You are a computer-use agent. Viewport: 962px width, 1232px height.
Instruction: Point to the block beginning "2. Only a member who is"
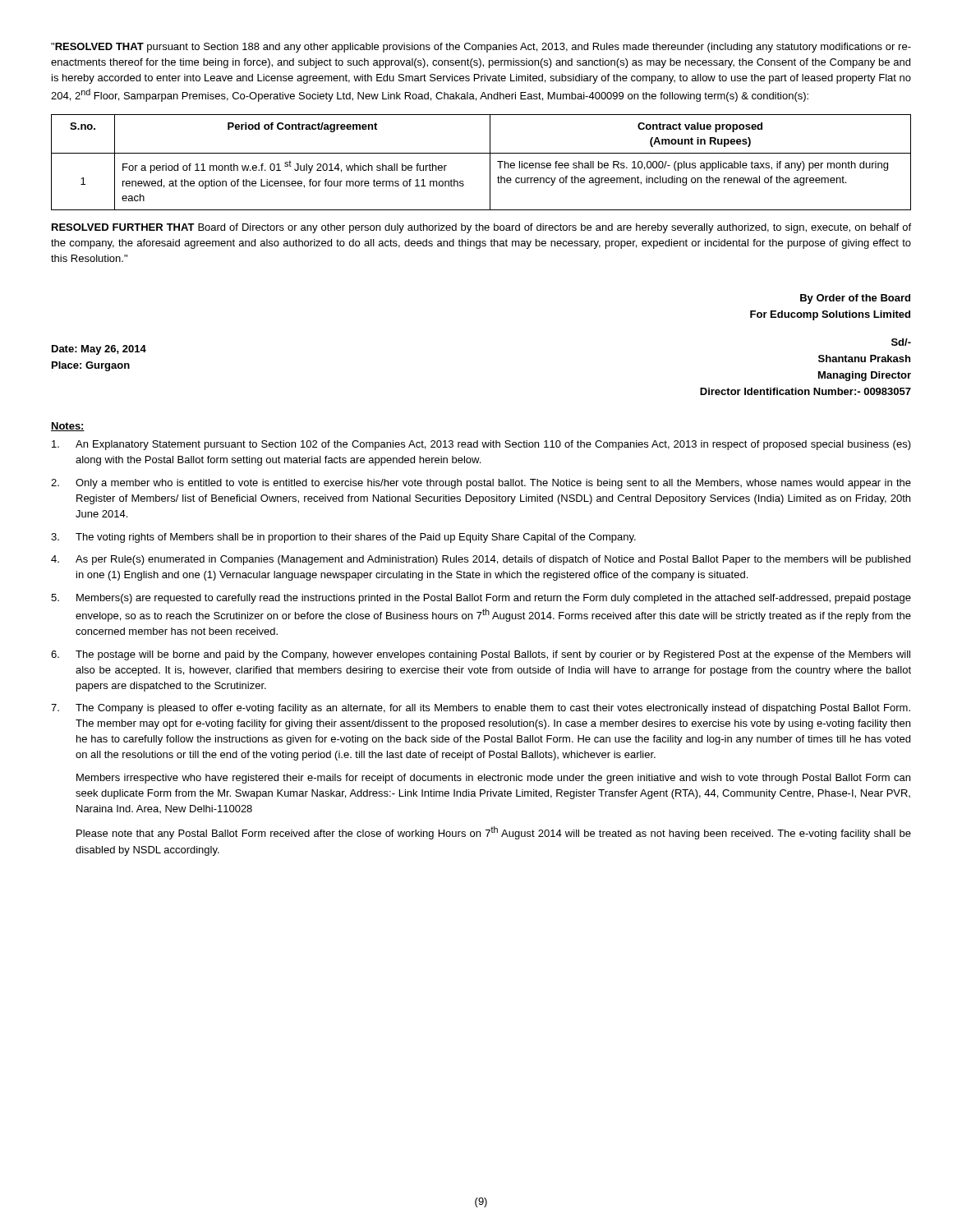[x=481, y=499]
